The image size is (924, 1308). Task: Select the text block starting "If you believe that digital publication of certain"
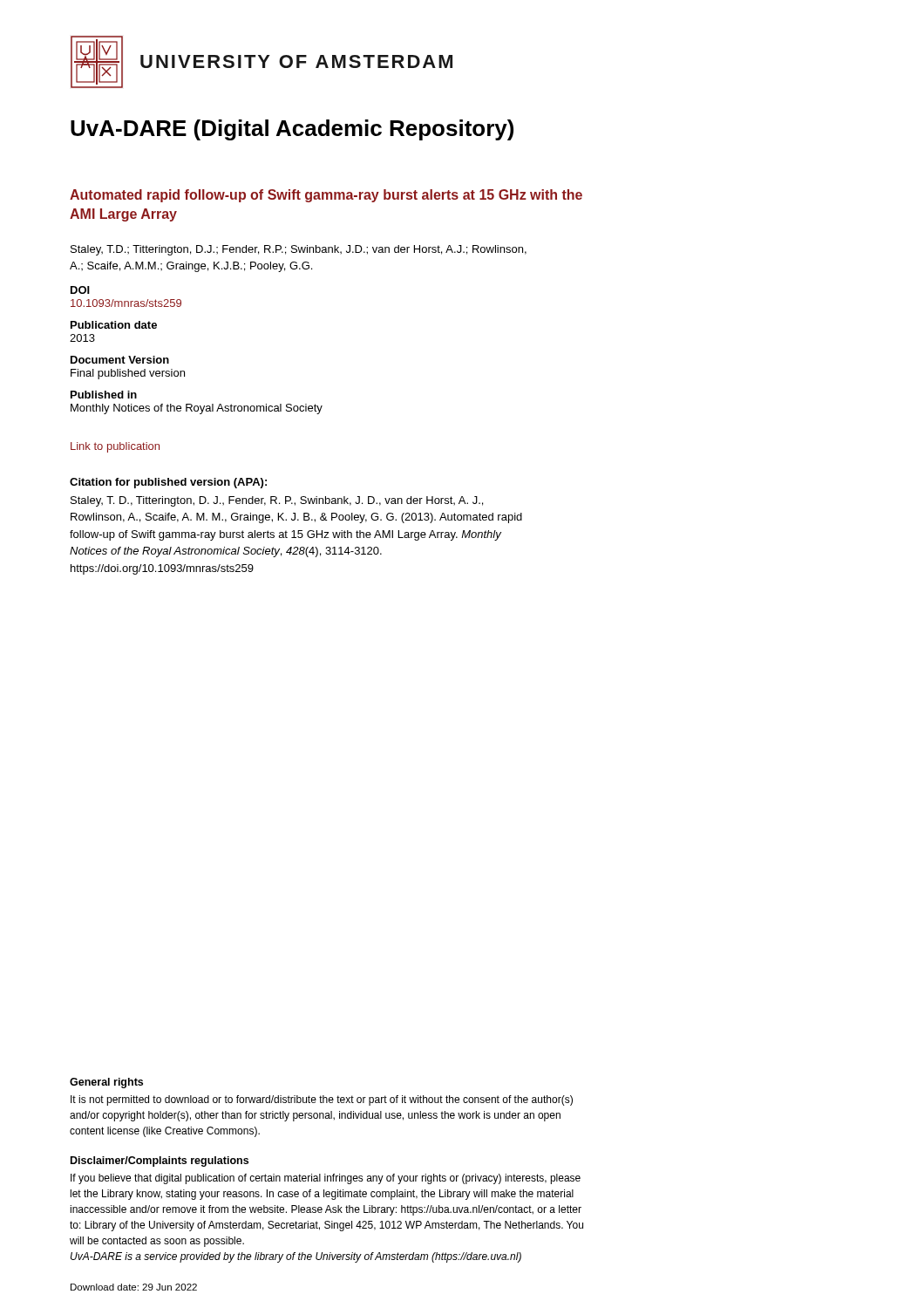[x=327, y=1217]
